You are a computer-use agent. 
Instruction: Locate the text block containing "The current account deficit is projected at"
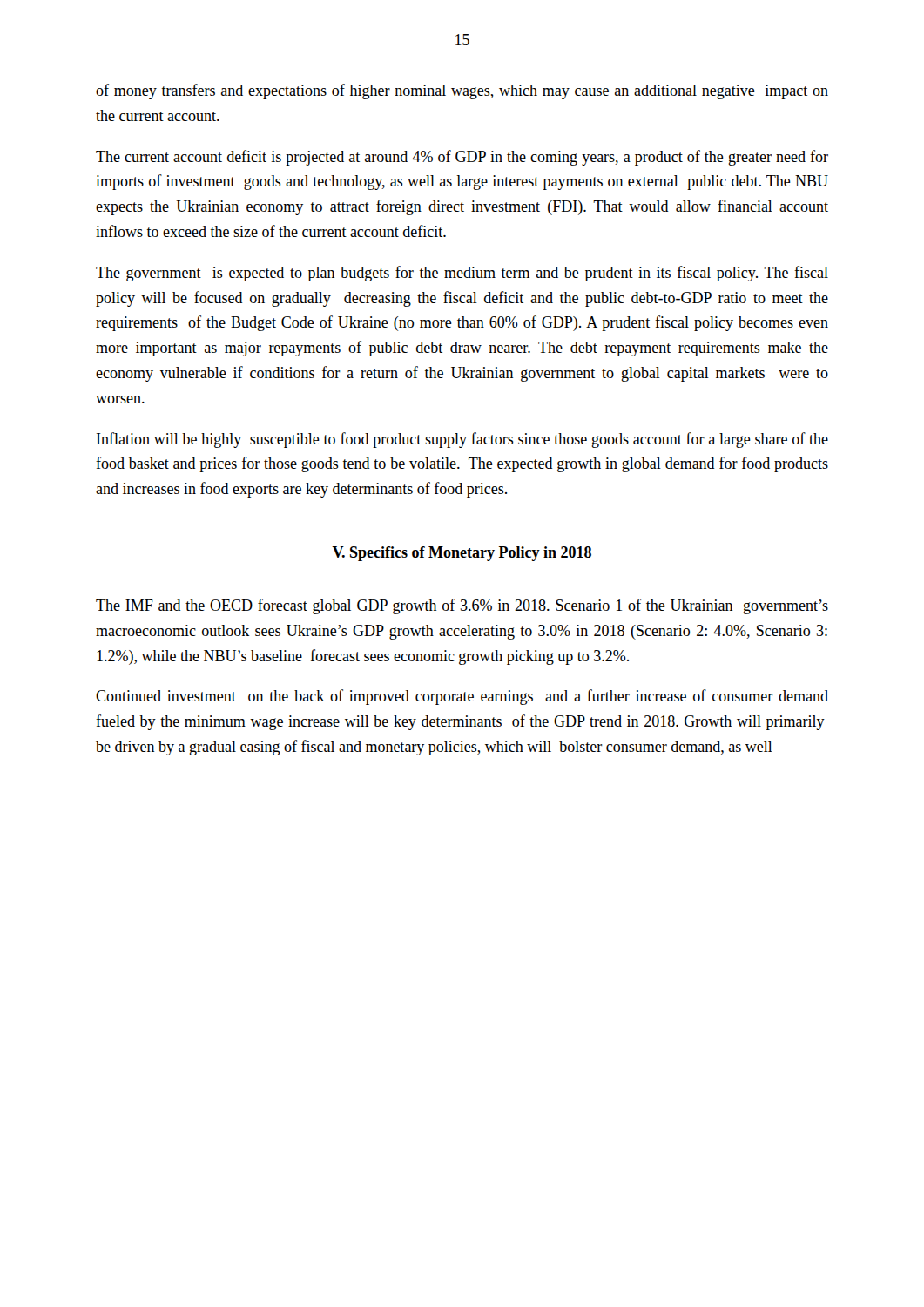[462, 194]
